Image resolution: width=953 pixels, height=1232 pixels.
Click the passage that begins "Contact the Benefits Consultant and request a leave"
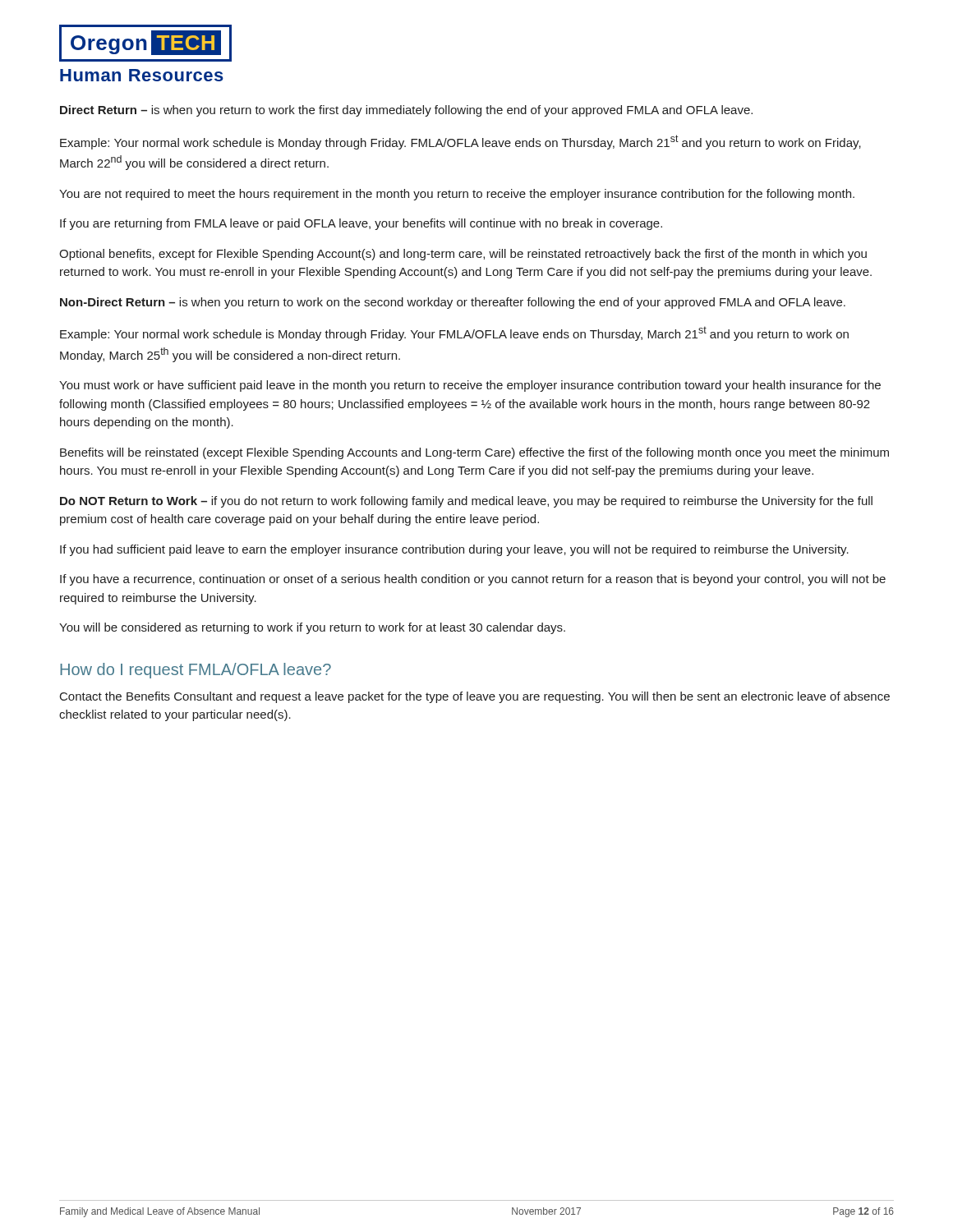tap(475, 705)
